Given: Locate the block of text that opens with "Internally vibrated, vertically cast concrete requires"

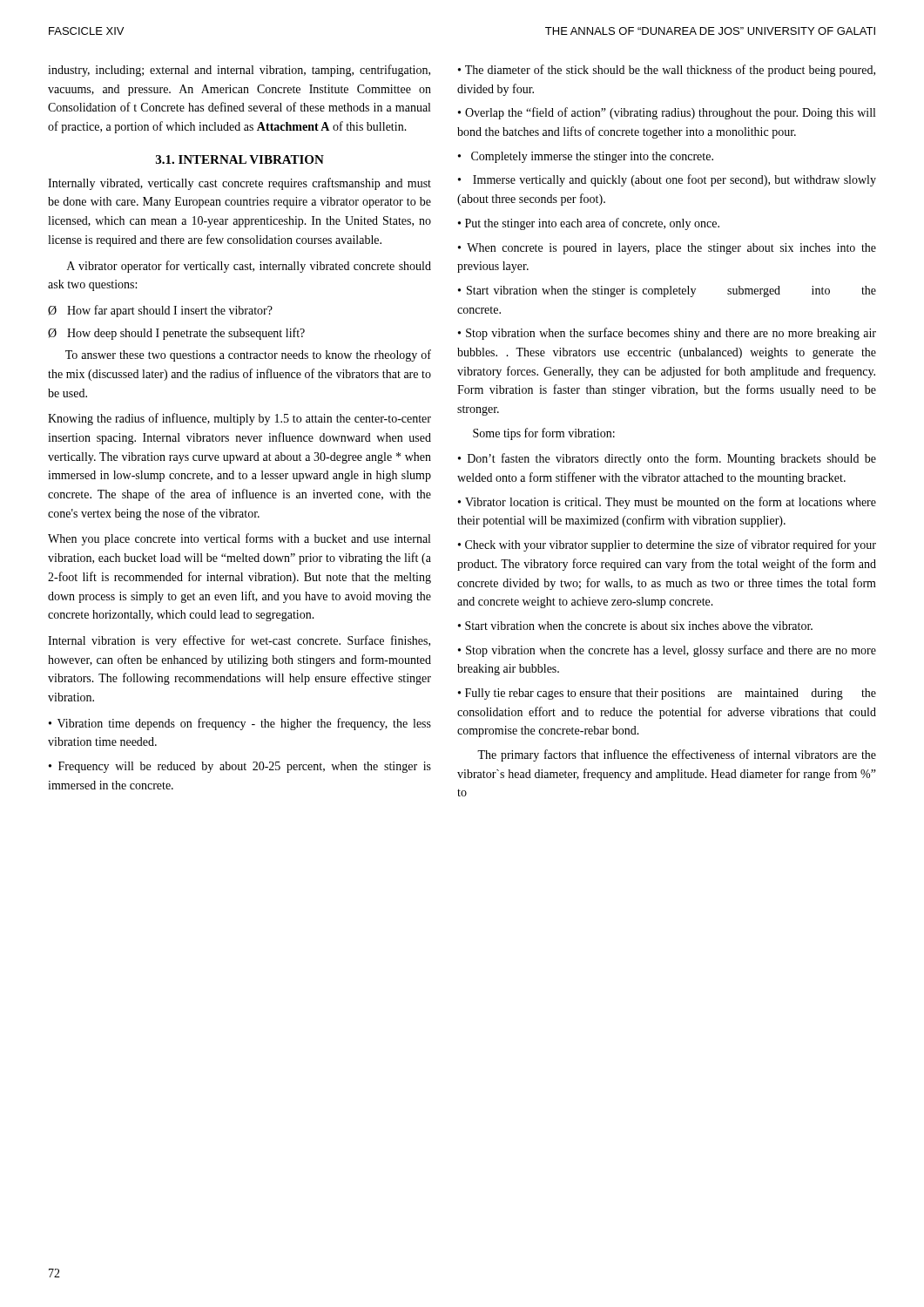Looking at the screenshot, I should click(239, 212).
